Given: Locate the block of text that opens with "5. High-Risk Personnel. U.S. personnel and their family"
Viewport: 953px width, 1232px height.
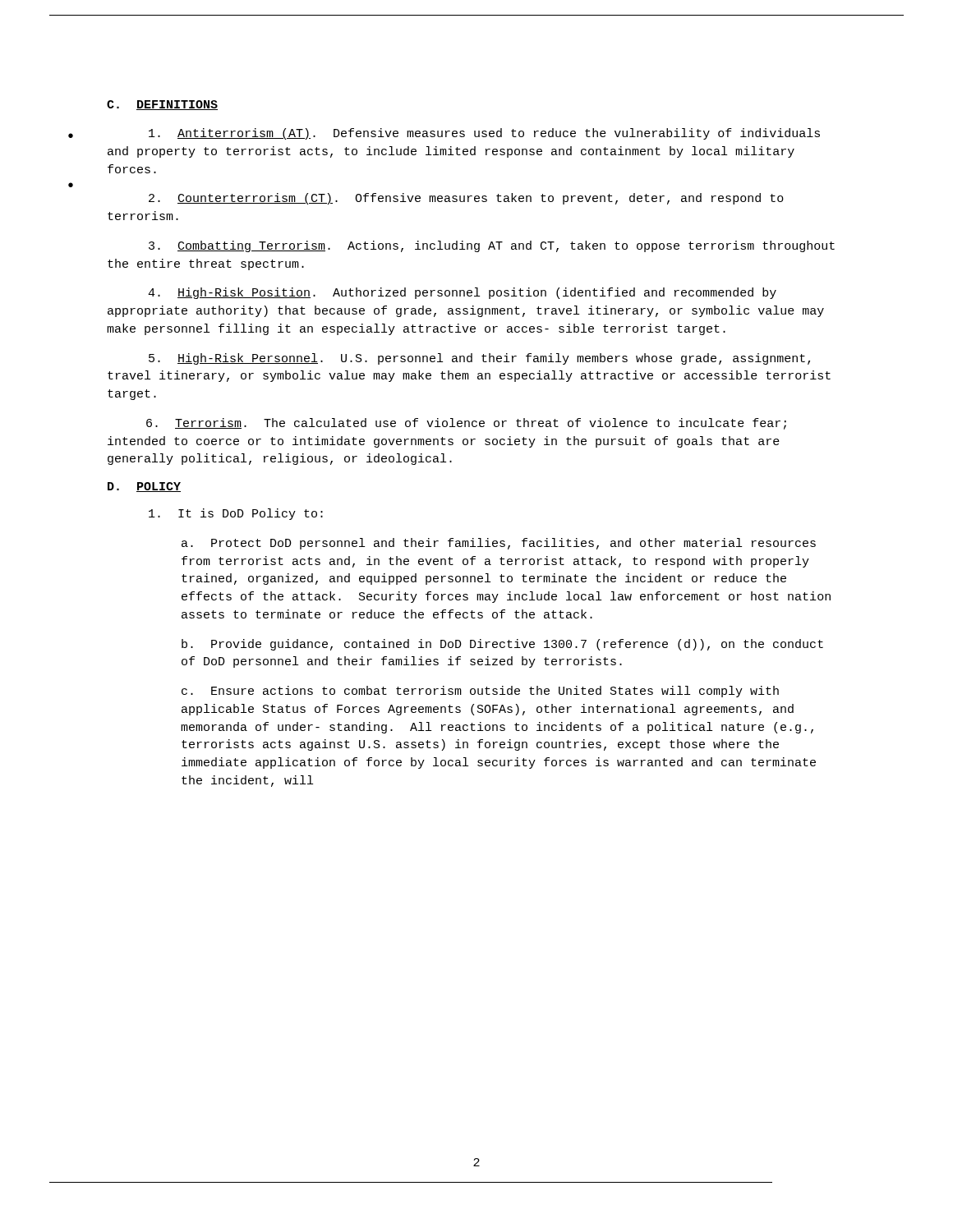Looking at the screenshot, I should click(x=469, y=377).
